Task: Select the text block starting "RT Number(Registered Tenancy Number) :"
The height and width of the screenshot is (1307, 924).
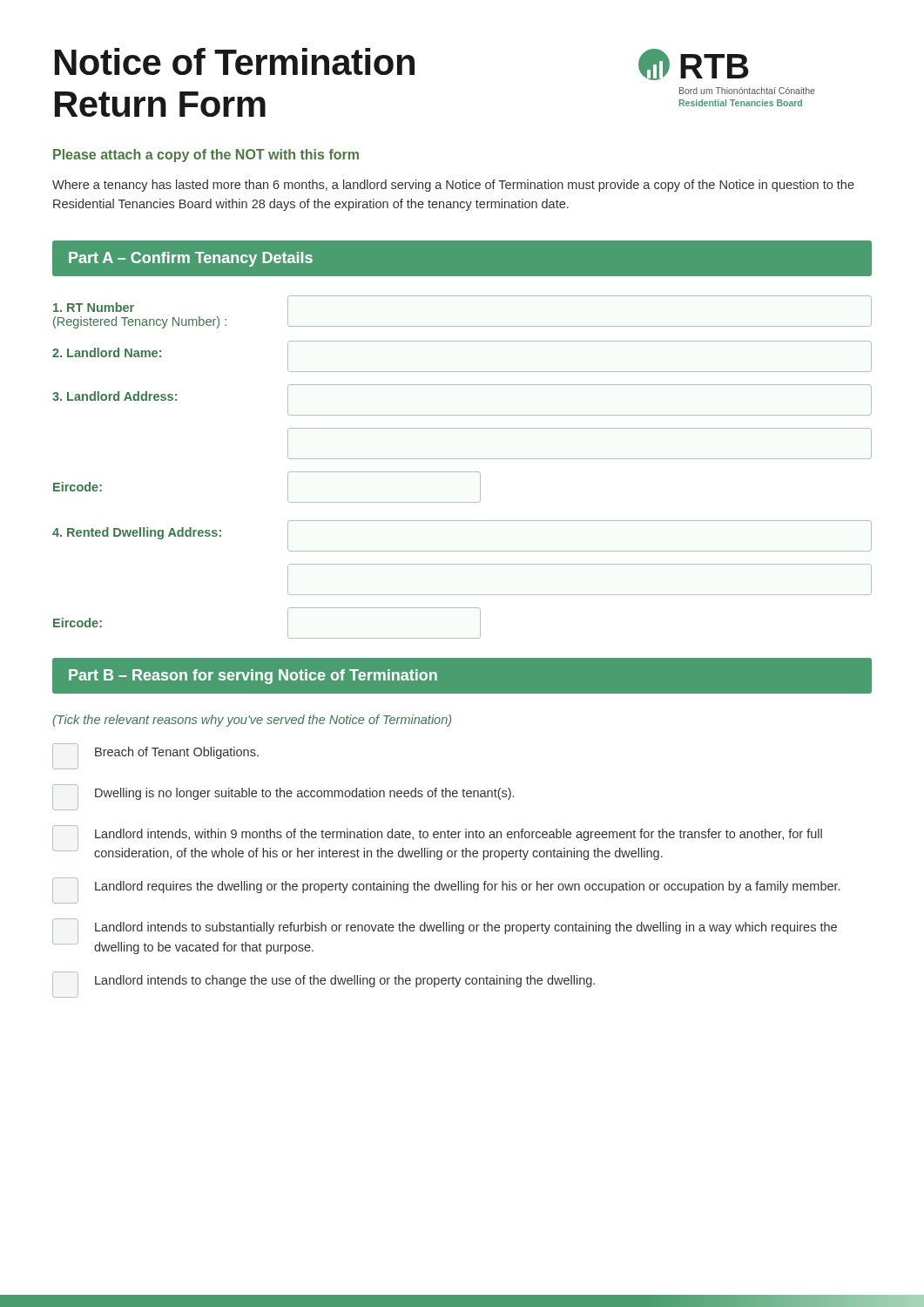Action: click(462, 312)
